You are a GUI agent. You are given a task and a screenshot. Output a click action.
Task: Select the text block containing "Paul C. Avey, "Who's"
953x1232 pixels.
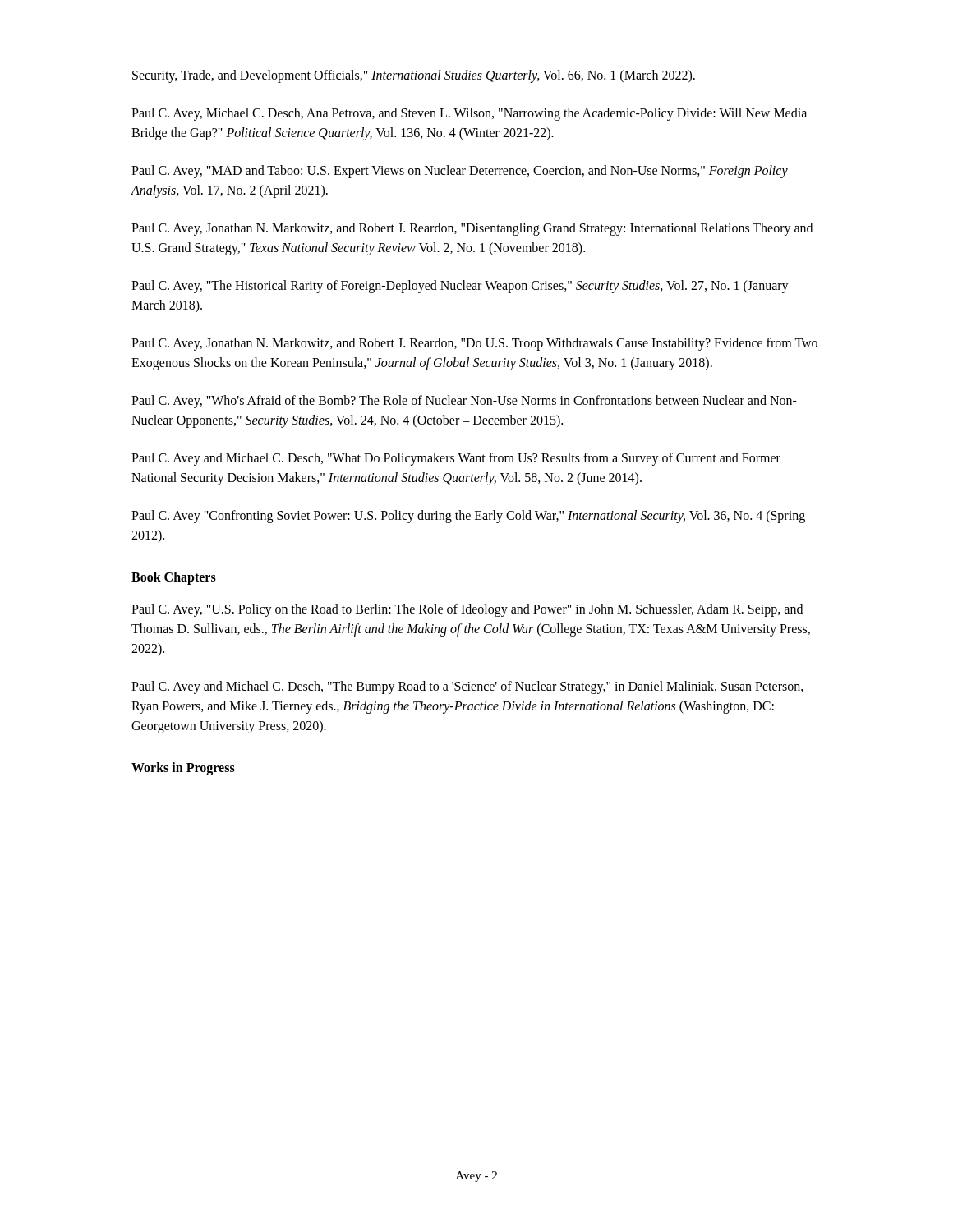[x=464, y=410]
